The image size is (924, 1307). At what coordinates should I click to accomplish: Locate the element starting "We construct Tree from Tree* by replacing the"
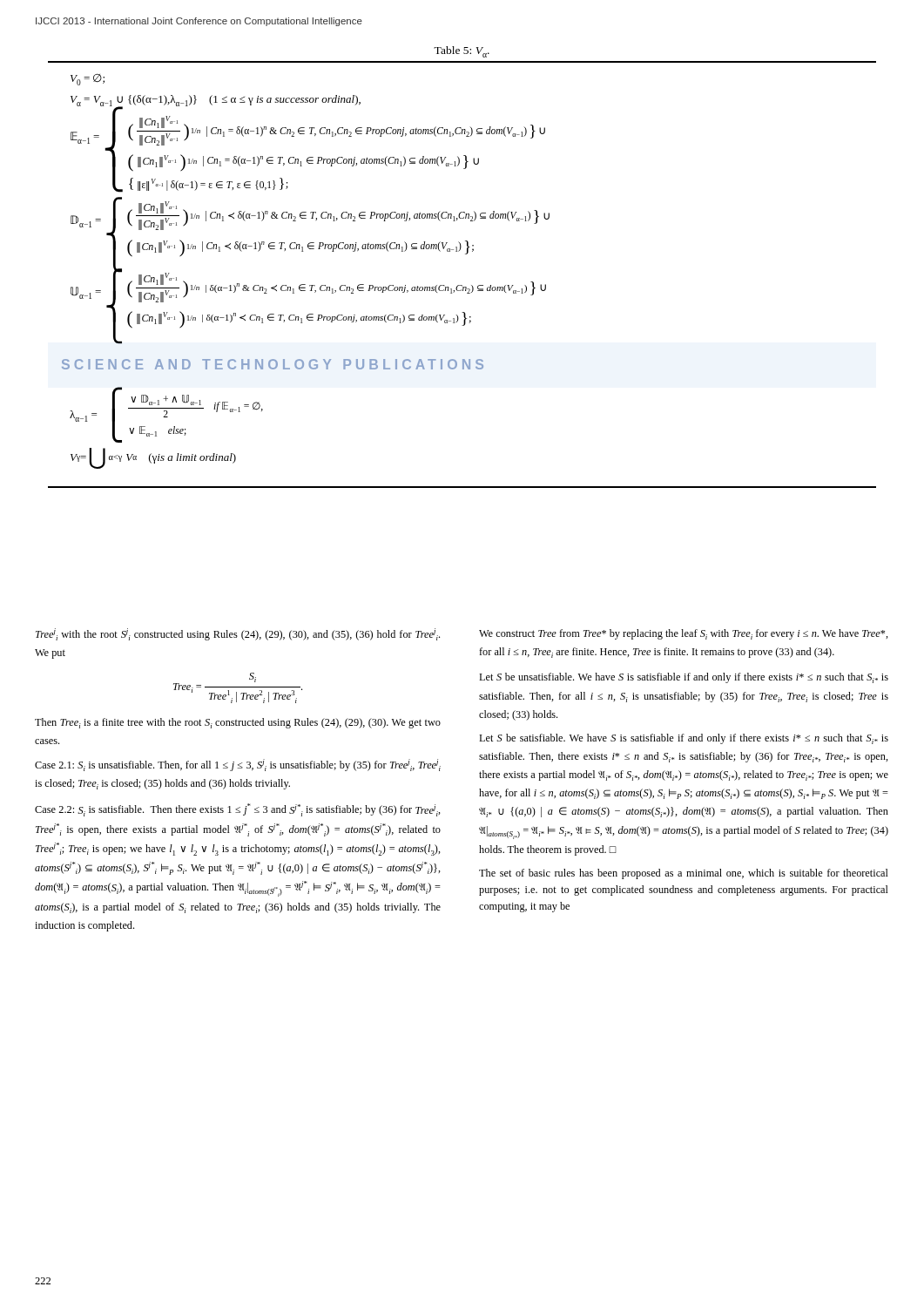pos(684,770)
